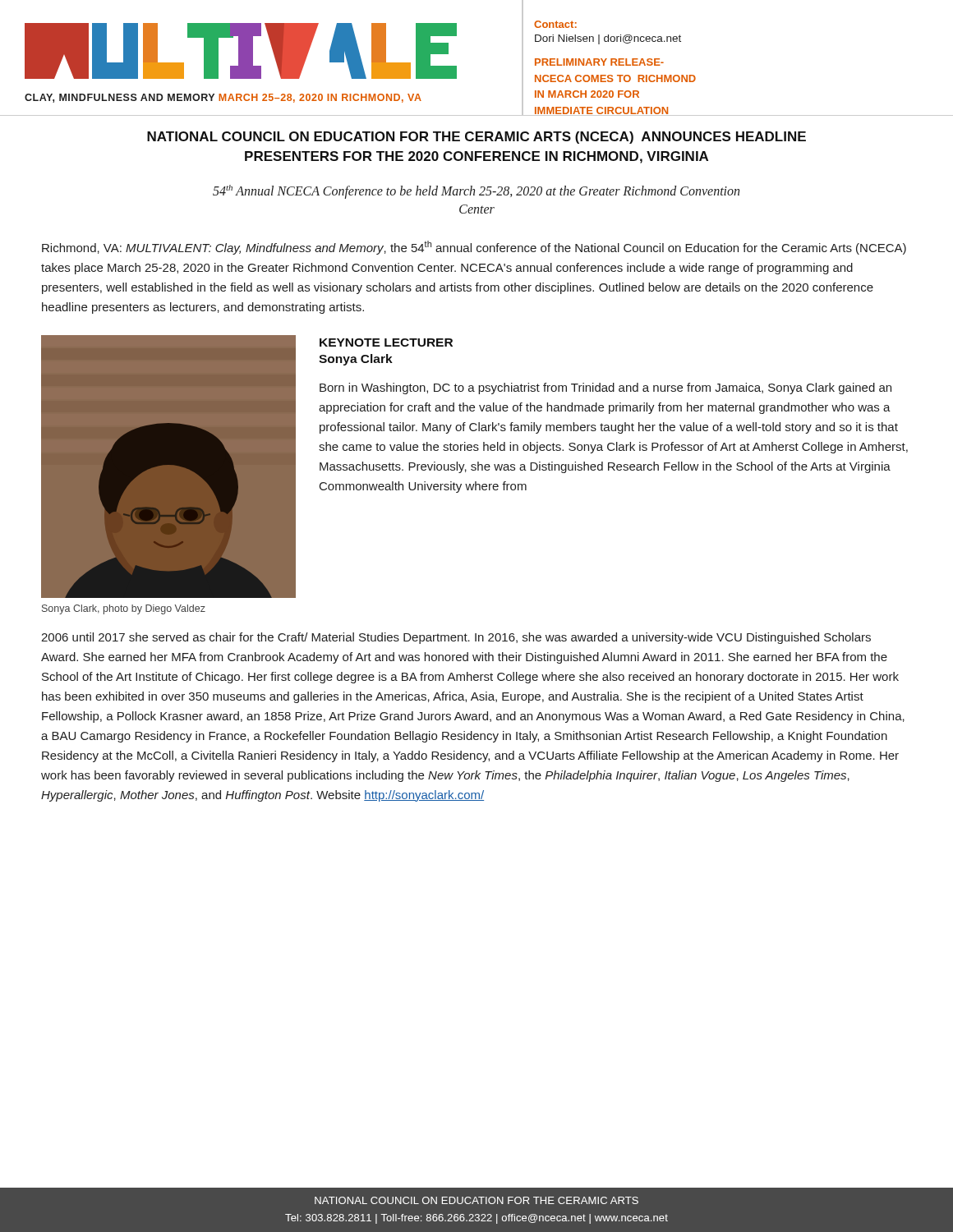The height and width of the screenshot is (1232, 953).
Task: Select the passage starting "PRELIMINARY RELEASE-NCECA COMES TO RICHMONDIN MARCH 2020"
Action: 615,86
